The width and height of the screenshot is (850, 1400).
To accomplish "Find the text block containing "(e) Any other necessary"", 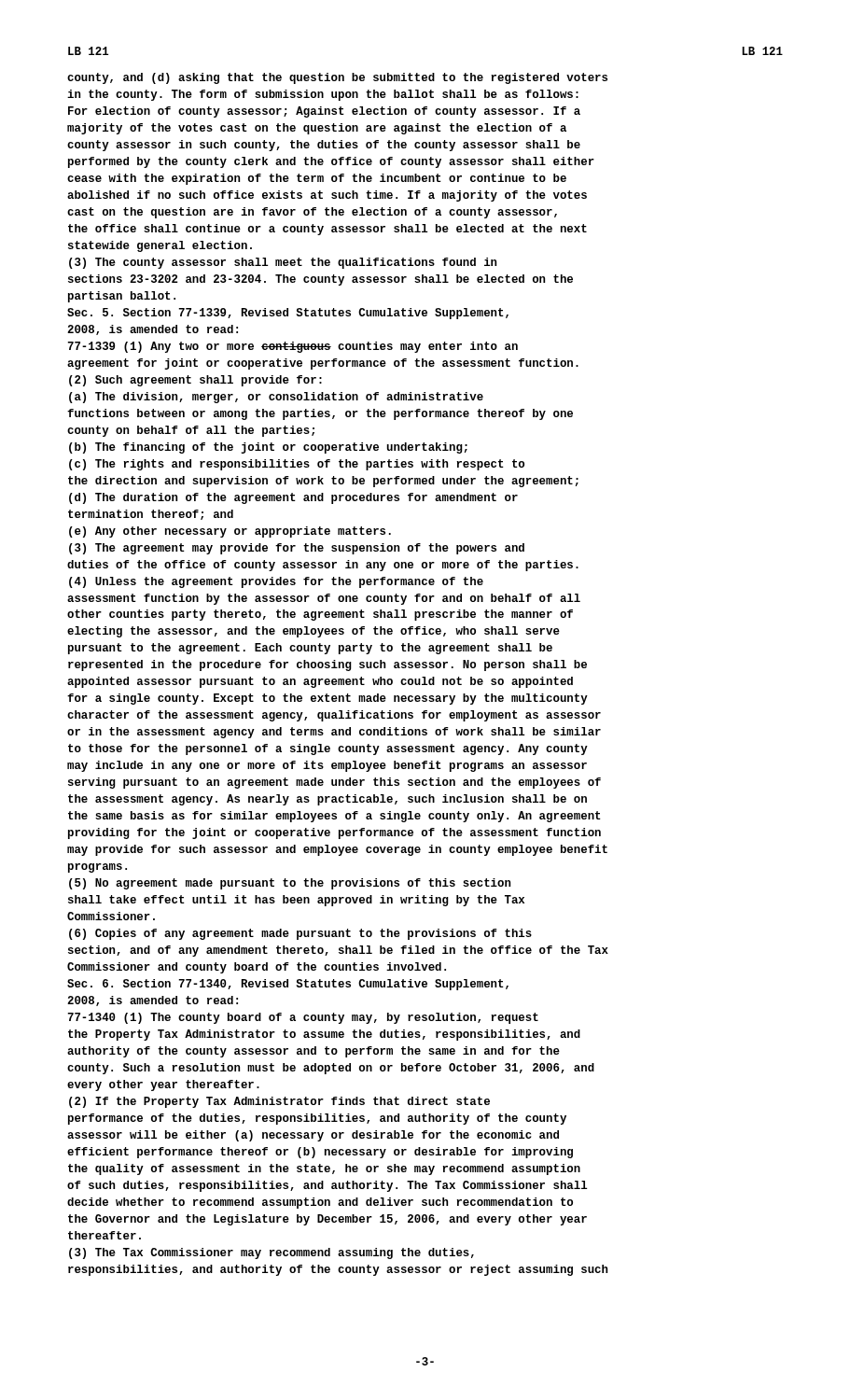I will pyautogui.click(x=425, y=533).
